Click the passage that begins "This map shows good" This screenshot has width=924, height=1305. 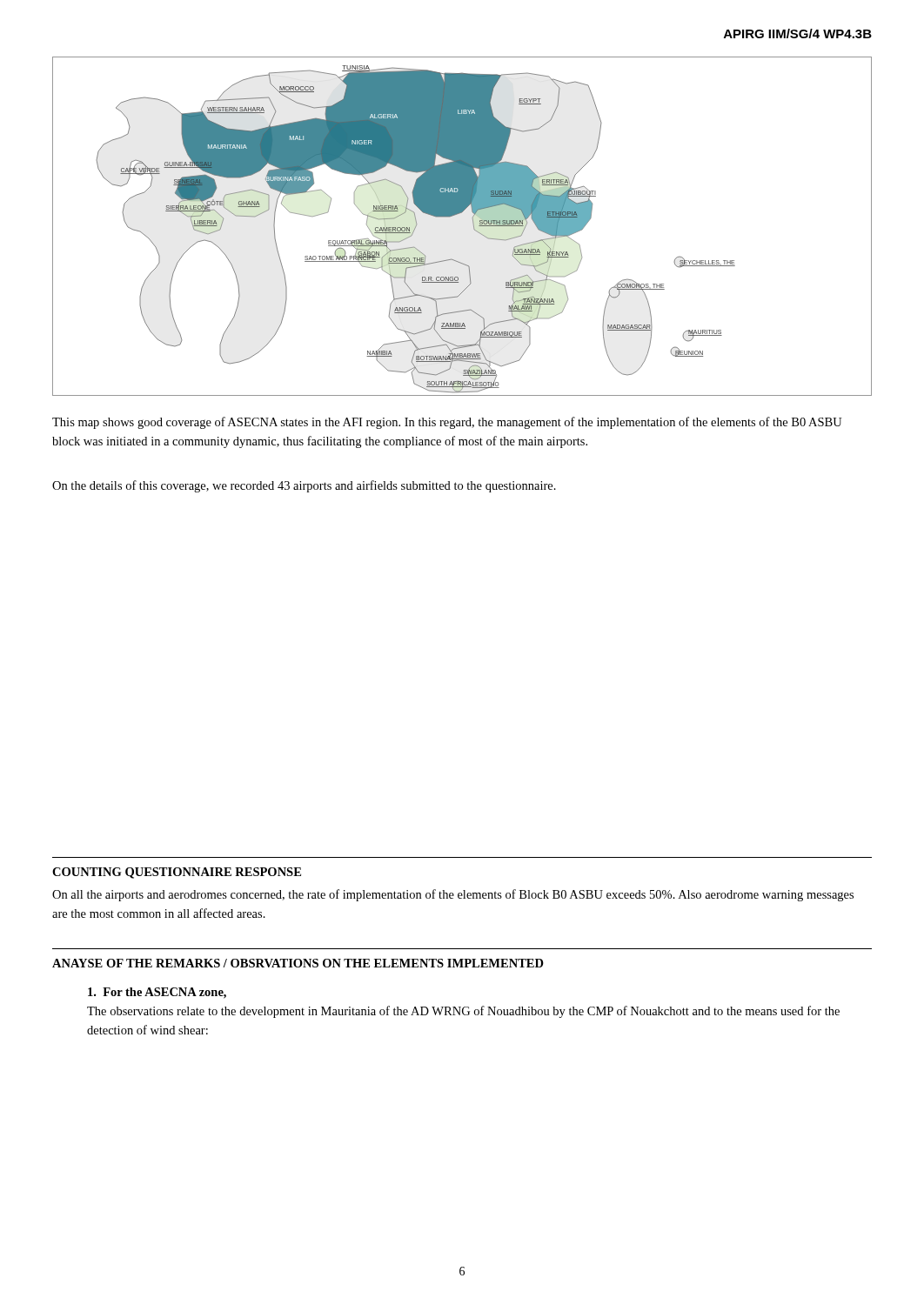tap(447, 431)
